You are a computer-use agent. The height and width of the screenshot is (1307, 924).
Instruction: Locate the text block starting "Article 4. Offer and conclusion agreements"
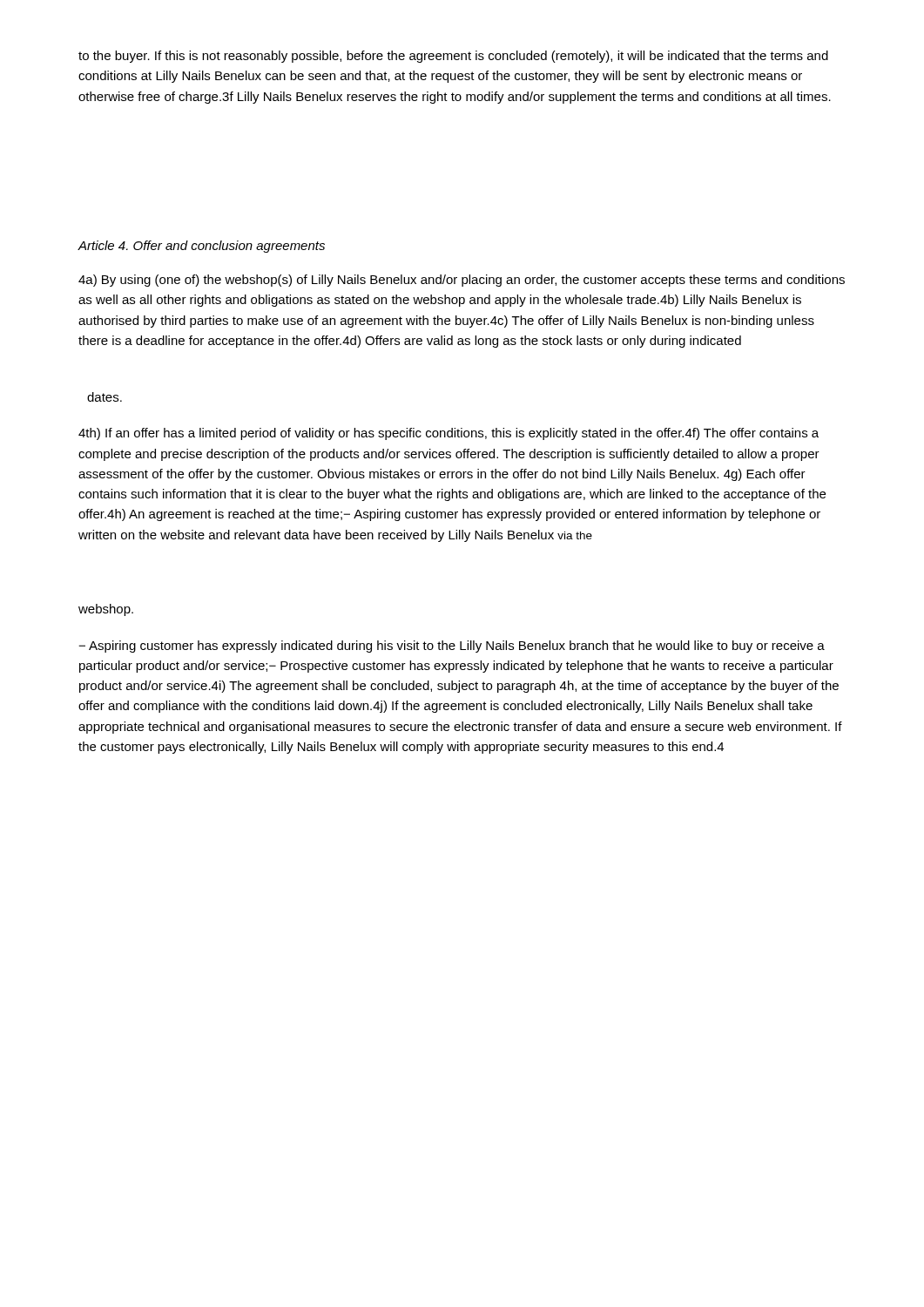click(202, 245)
